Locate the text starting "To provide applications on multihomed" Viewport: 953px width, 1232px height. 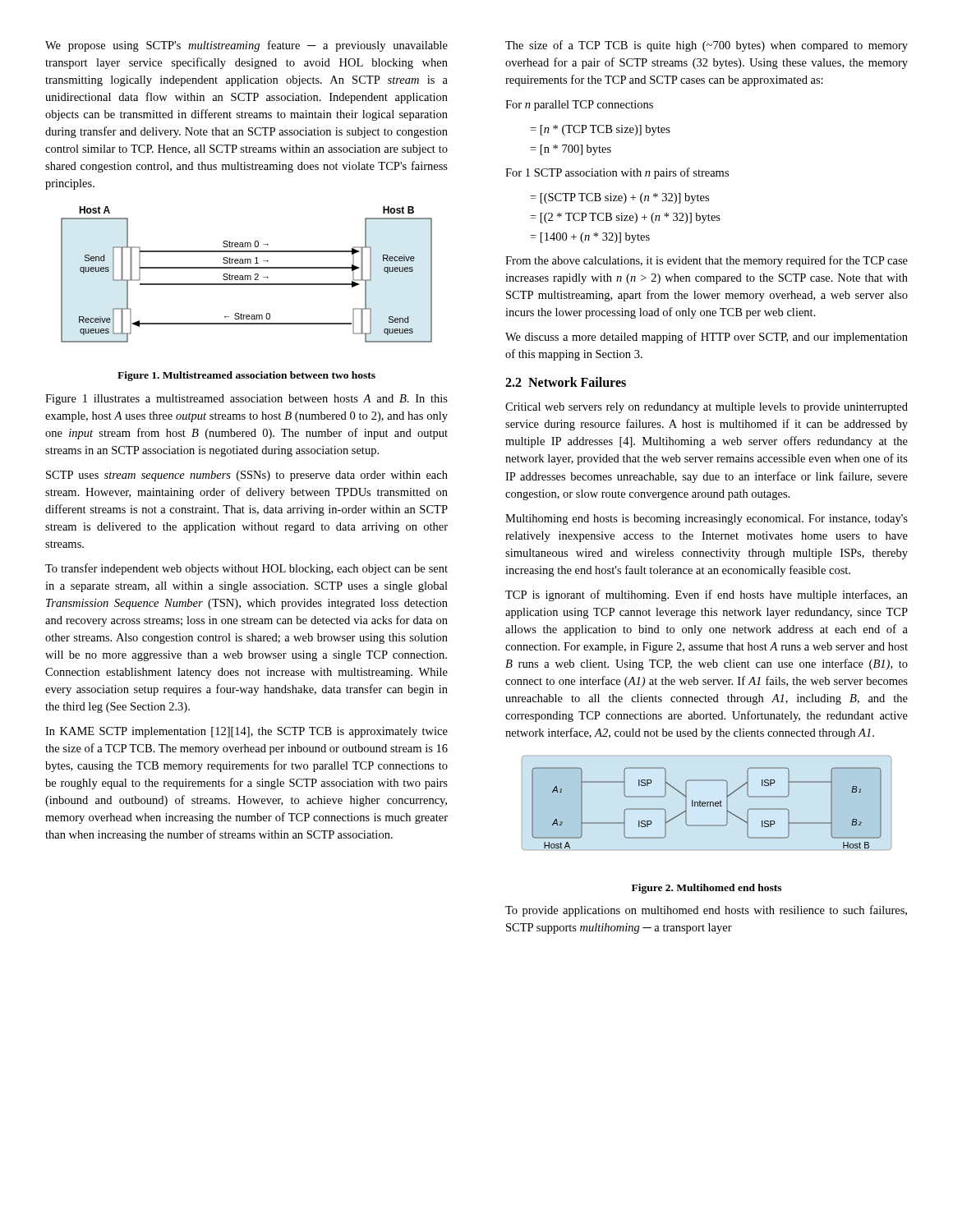pyautogui.click(x=707, y=919)
